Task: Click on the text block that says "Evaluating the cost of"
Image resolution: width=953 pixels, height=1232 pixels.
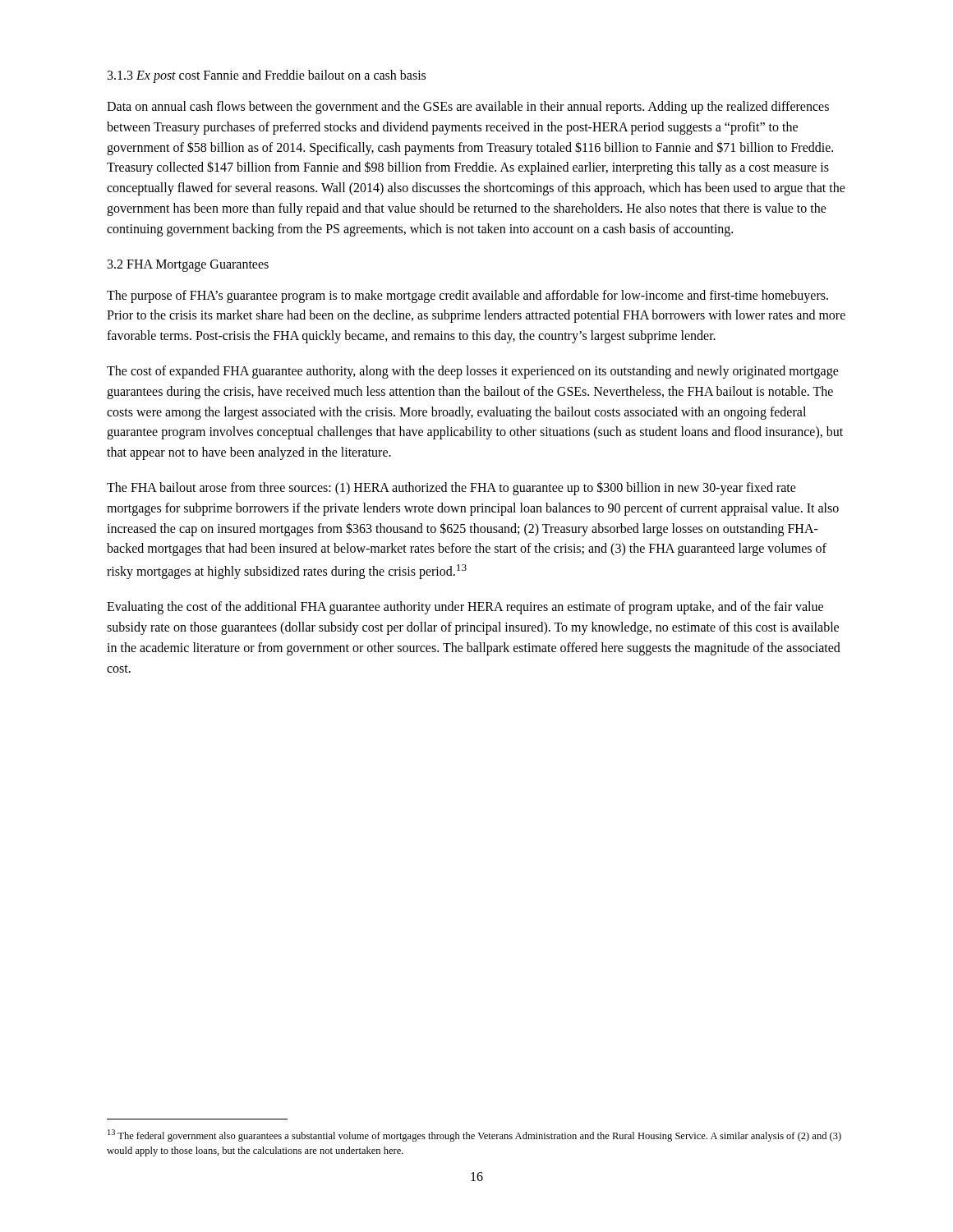Action: click(476, 638)
